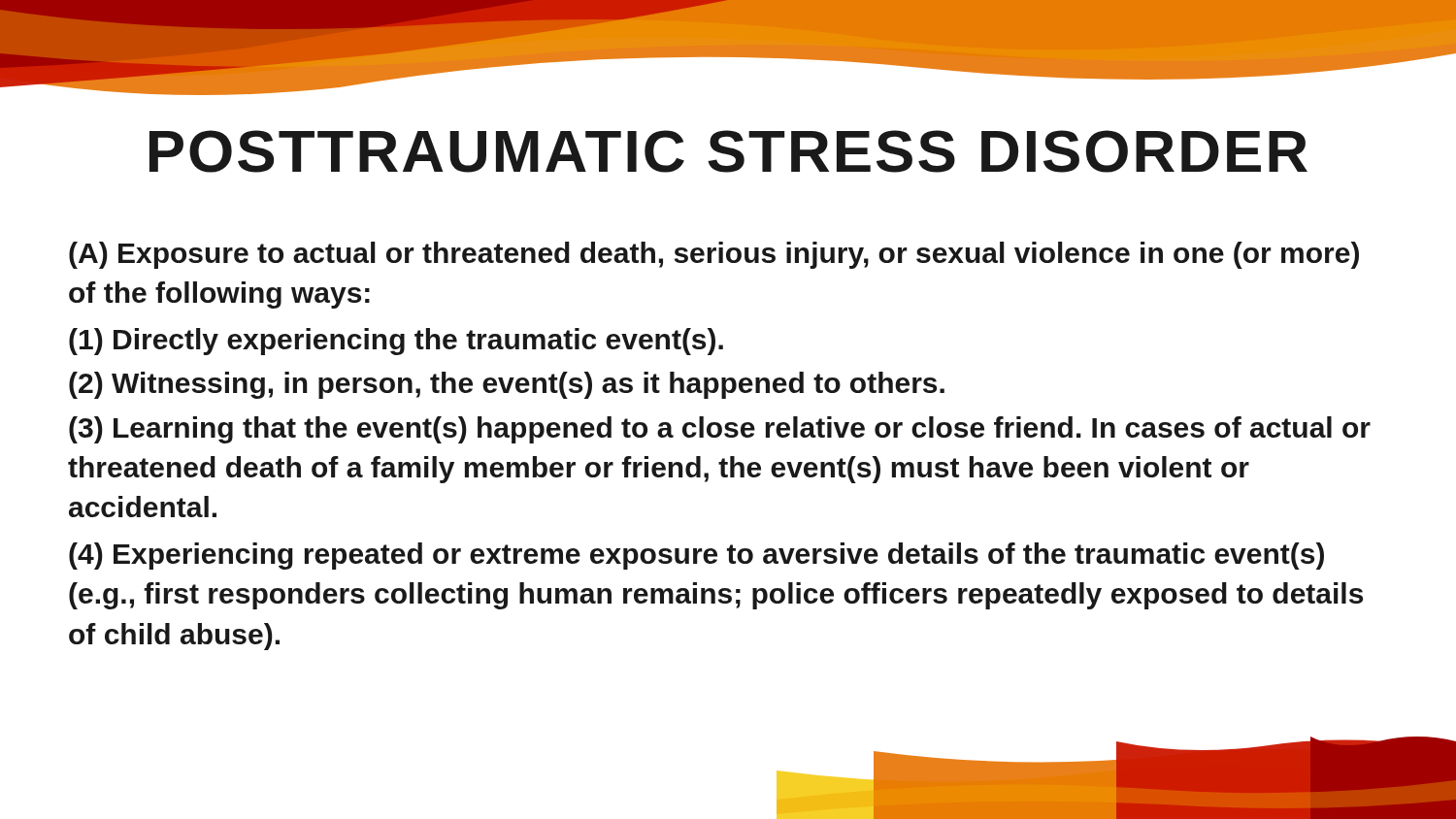The image size is (1456, 819).
Task: Click on the text block starting "(2) Witnessing, in person, the event(s) as"
Action: [728, 383]
